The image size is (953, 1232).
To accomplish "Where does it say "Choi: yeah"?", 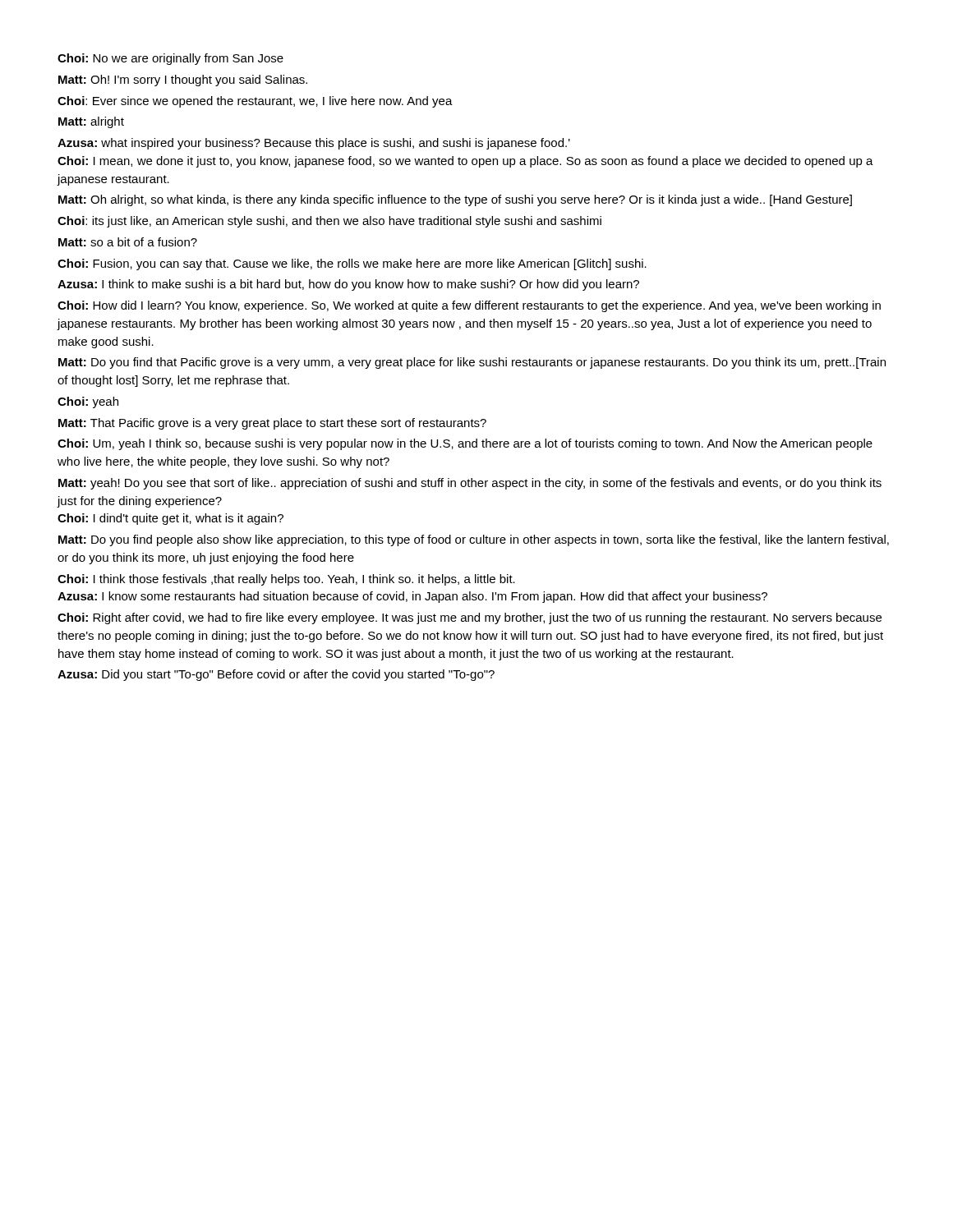I will click(88, 402).
